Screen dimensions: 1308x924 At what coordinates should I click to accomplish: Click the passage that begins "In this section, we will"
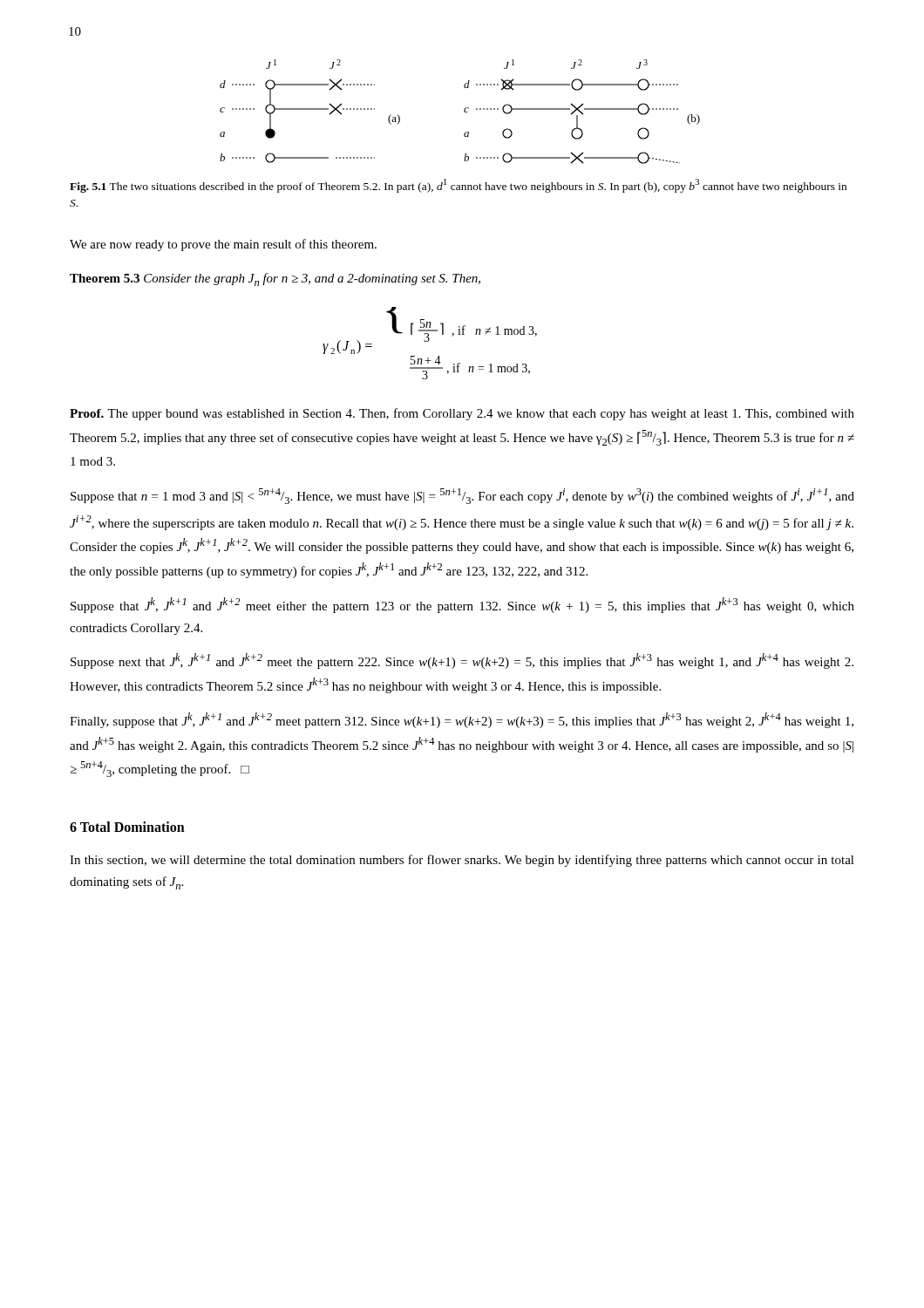(462, 872)
